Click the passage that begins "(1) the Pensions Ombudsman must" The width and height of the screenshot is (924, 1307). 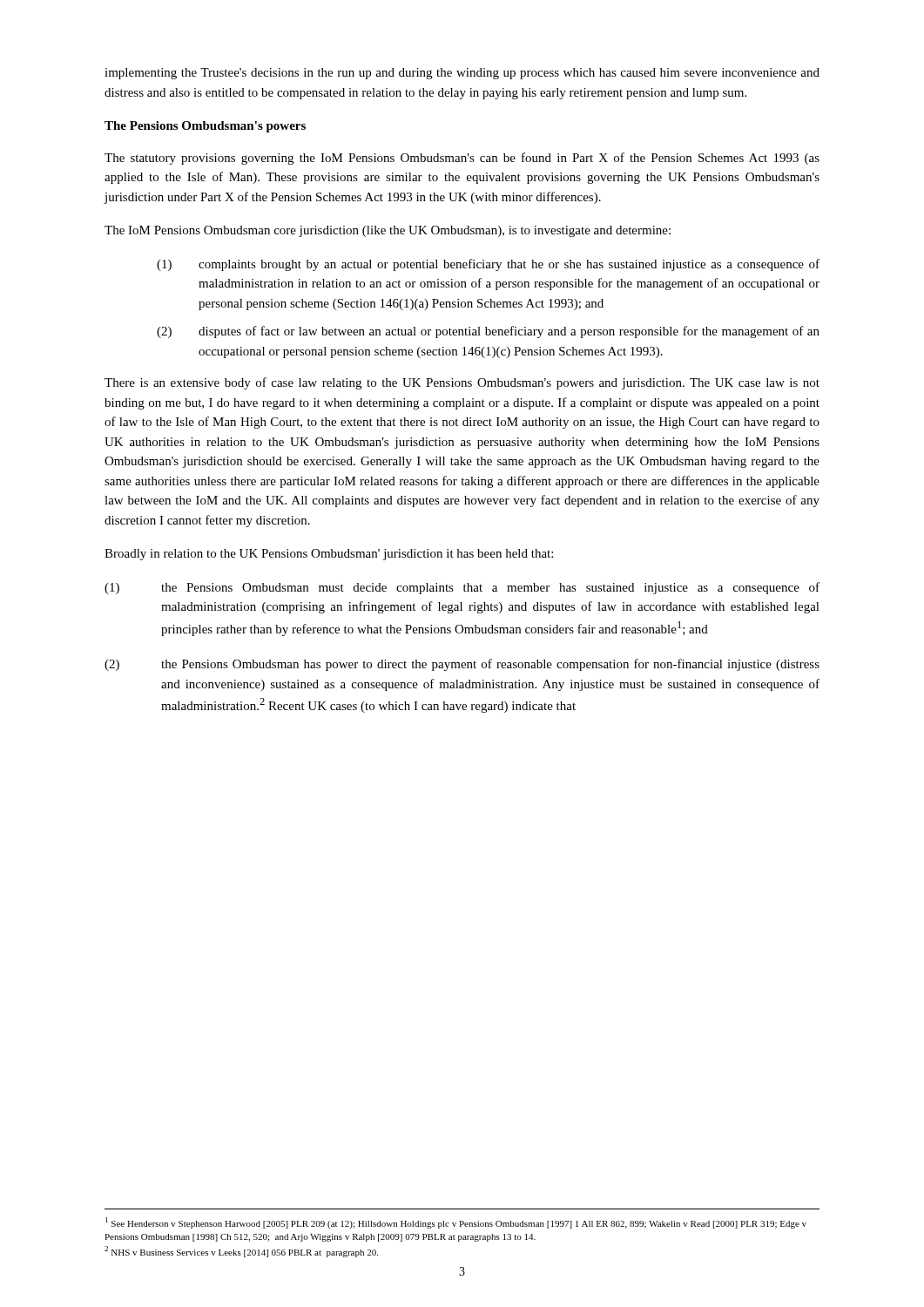(462, 608)
